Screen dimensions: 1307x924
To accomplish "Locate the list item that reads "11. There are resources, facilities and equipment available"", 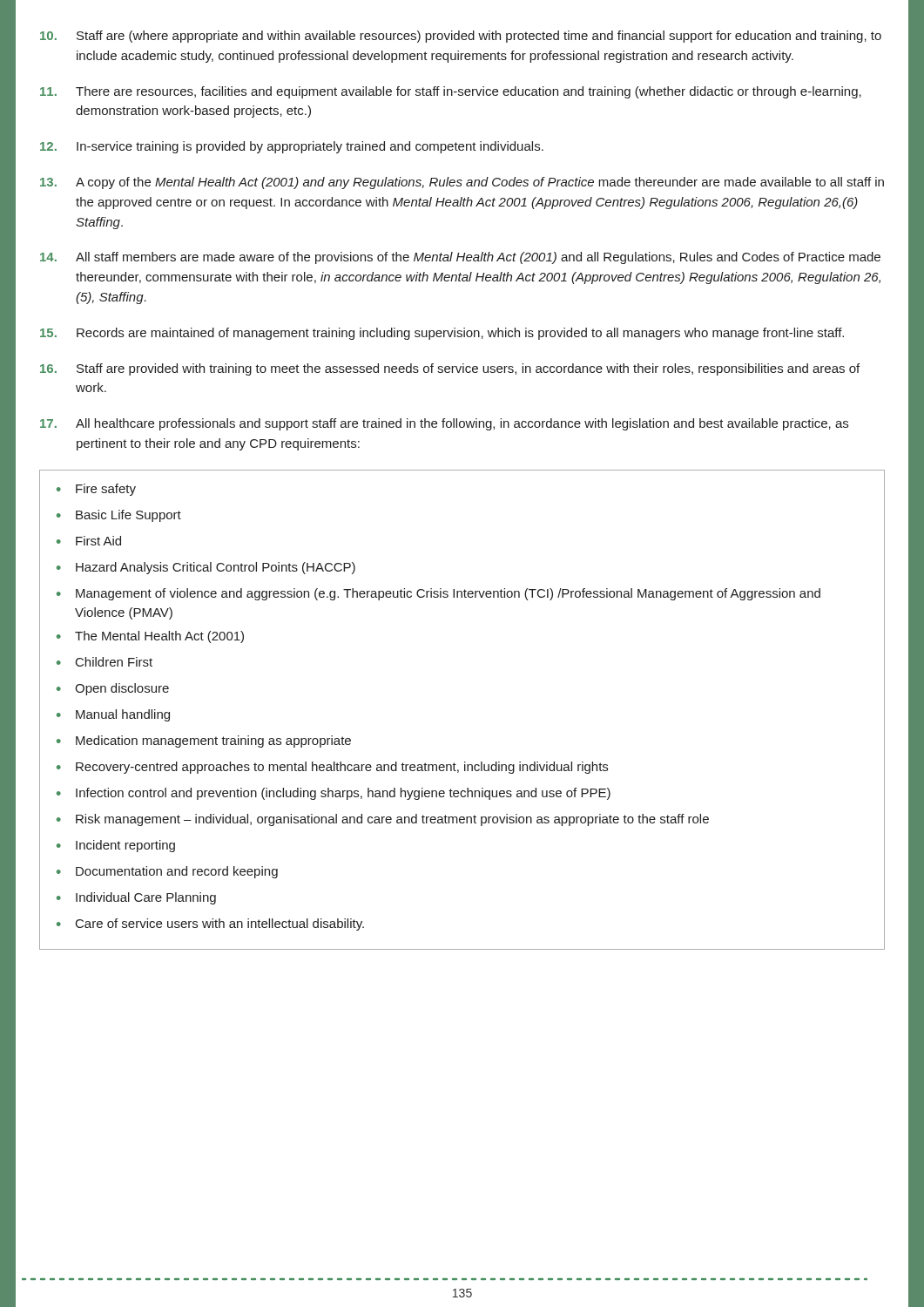I will pos(462,101).
